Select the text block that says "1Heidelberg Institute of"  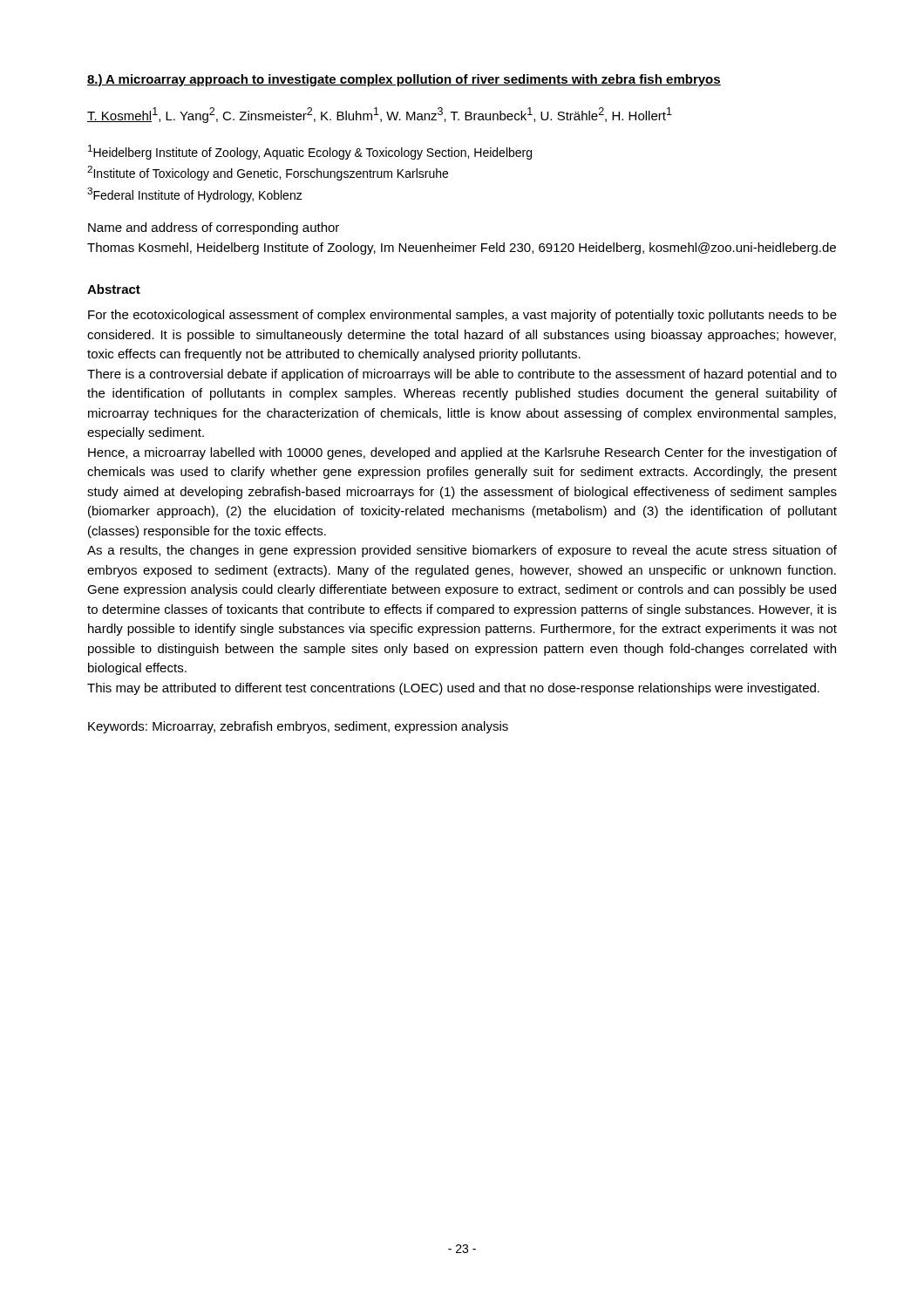[310, 172]
